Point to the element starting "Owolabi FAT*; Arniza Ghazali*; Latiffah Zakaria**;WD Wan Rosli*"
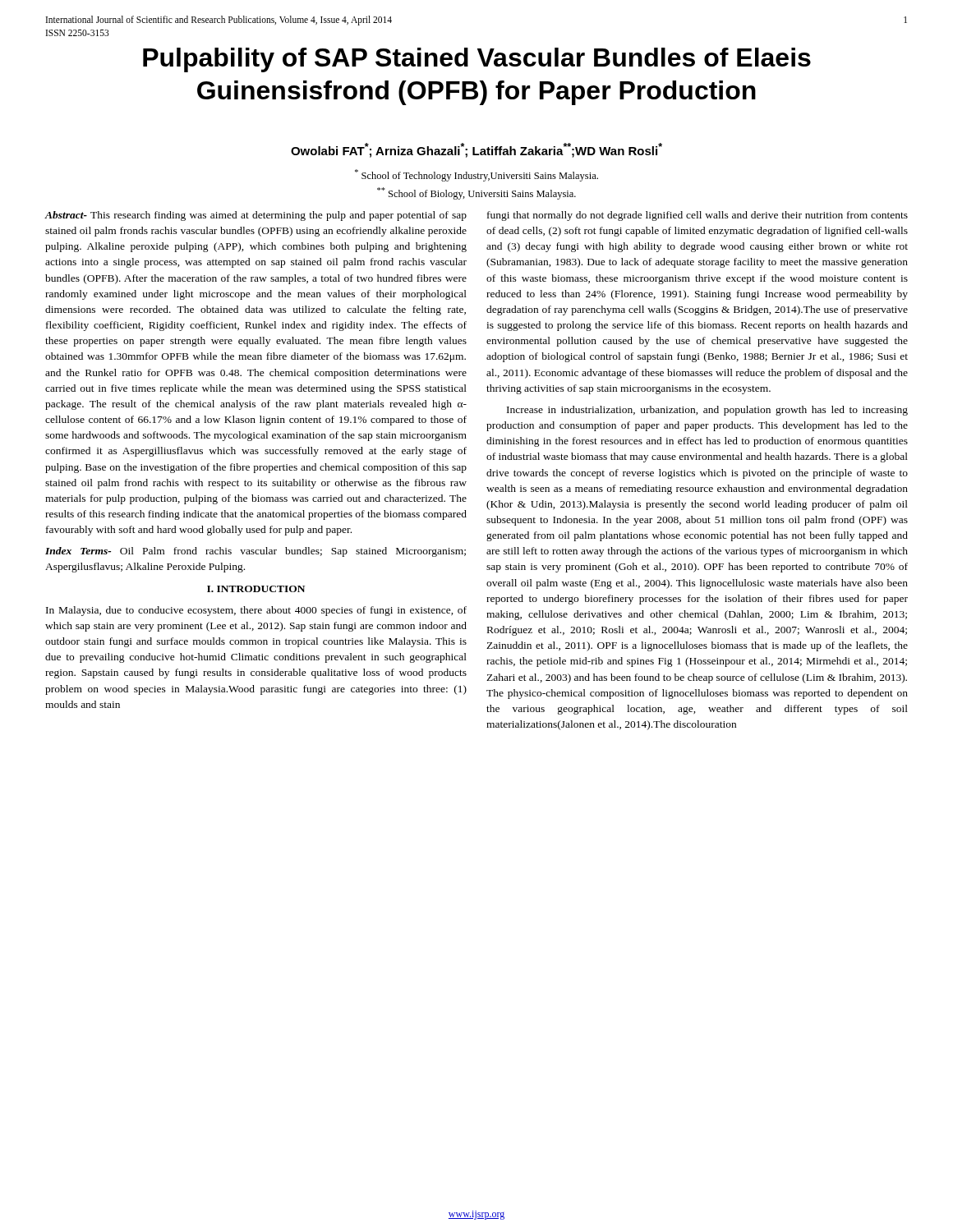The height and width of the screenshot is (1232, 953). pos(476,150)
